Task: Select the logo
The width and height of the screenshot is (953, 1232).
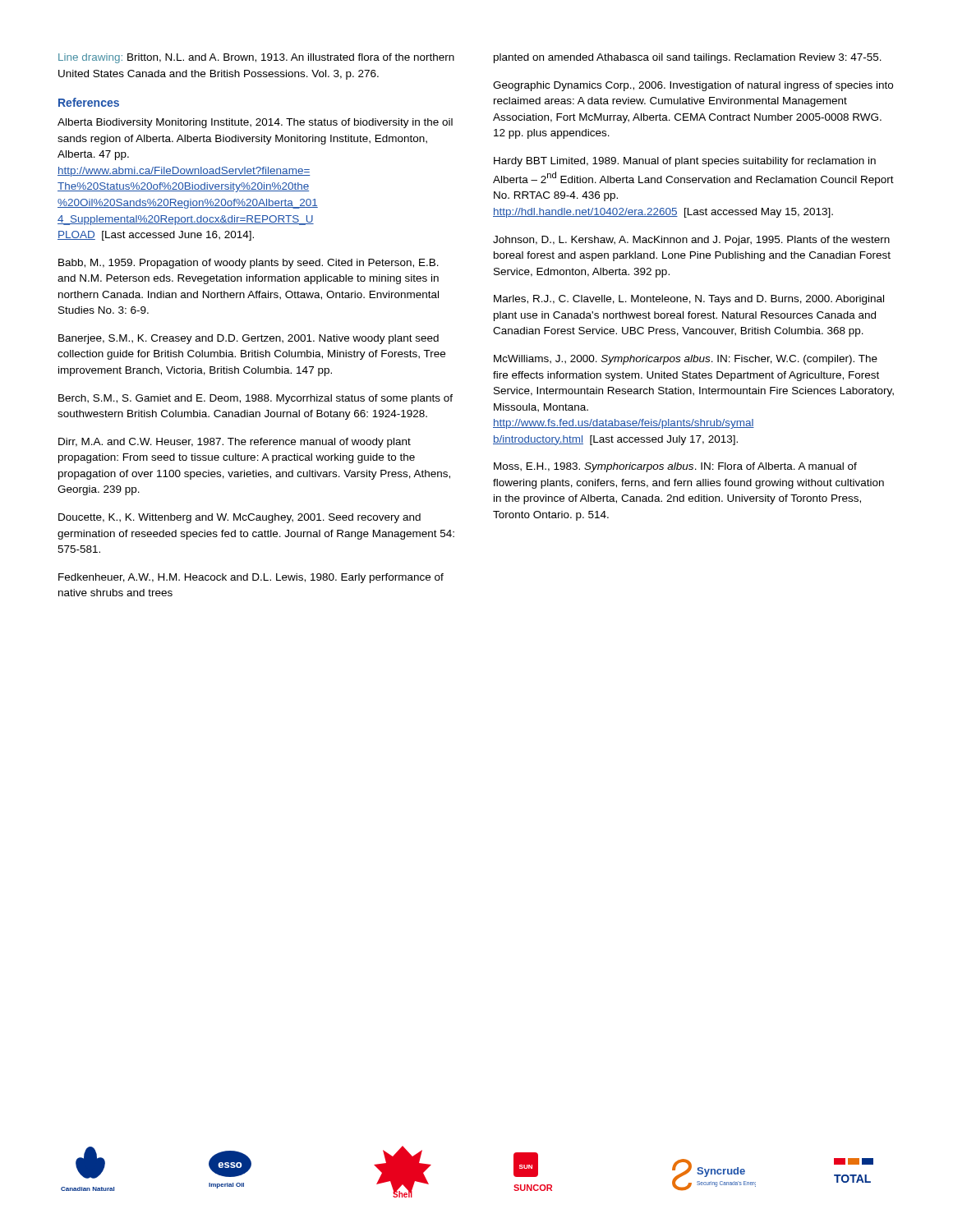Action: [x=476, y=1170]
